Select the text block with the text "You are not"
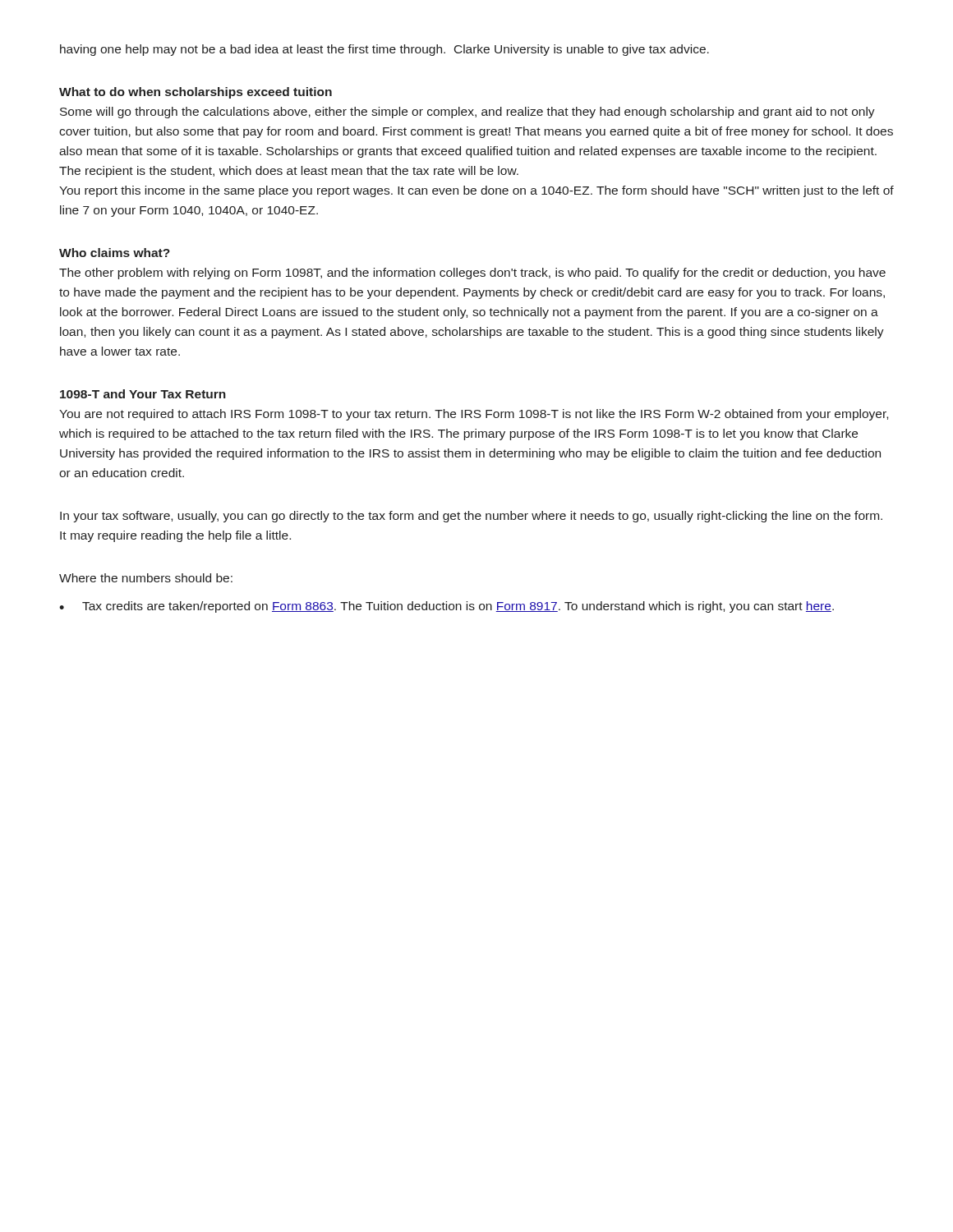This screenshot has height=1232, width=953. click(x=474, y=443)
